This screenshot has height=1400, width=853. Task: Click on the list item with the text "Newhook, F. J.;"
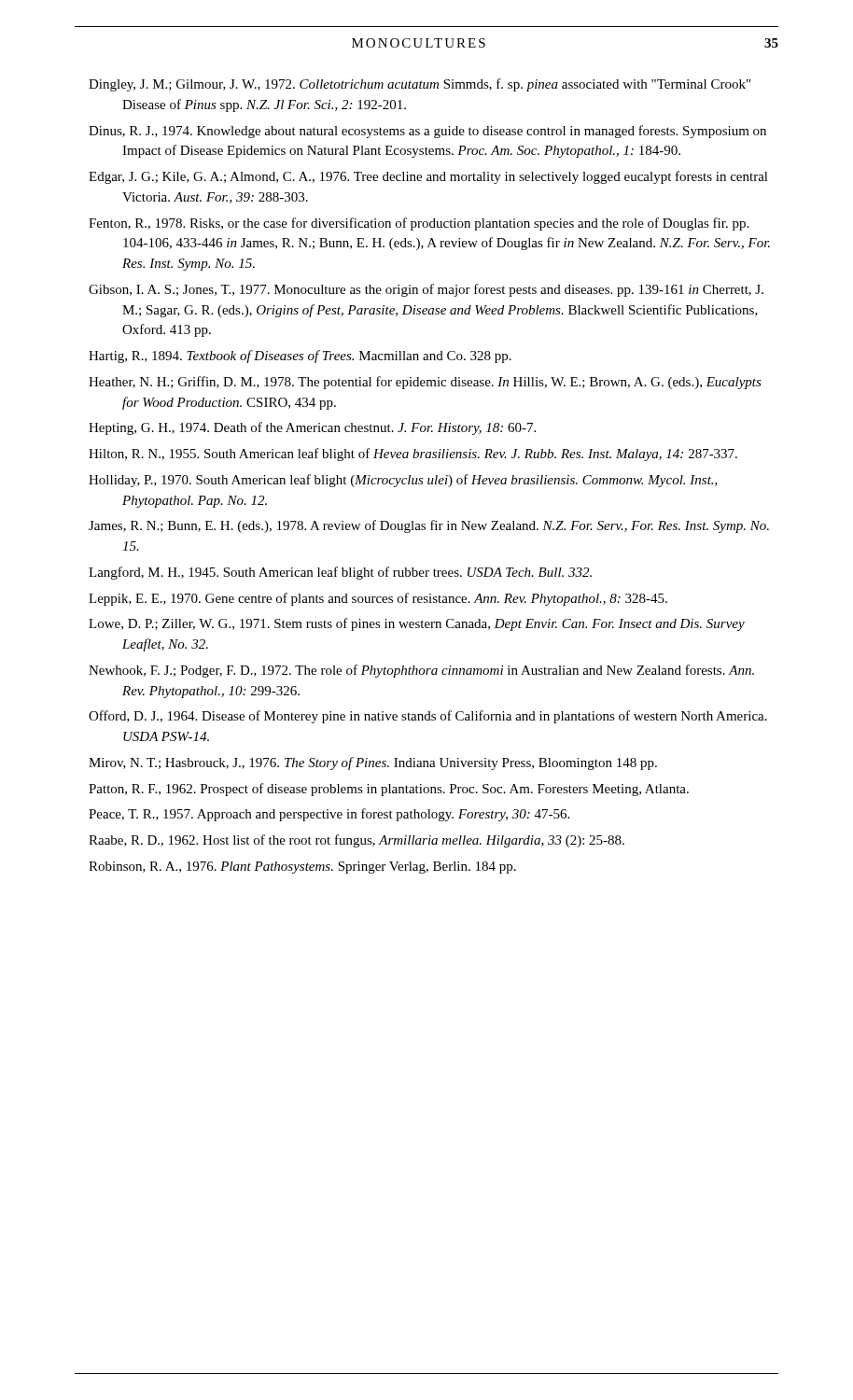point(422,680)
